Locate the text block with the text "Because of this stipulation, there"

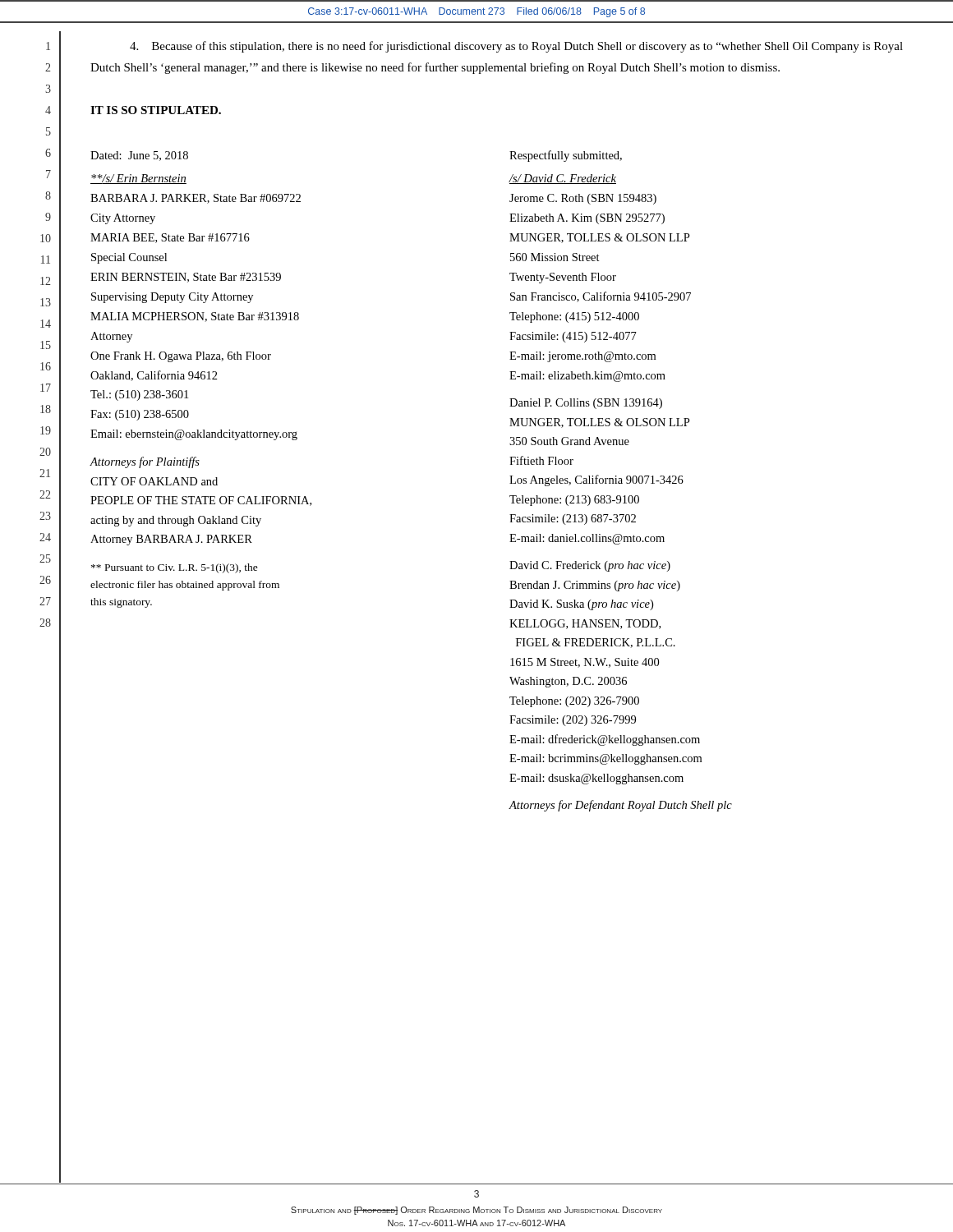coord(497,55)
